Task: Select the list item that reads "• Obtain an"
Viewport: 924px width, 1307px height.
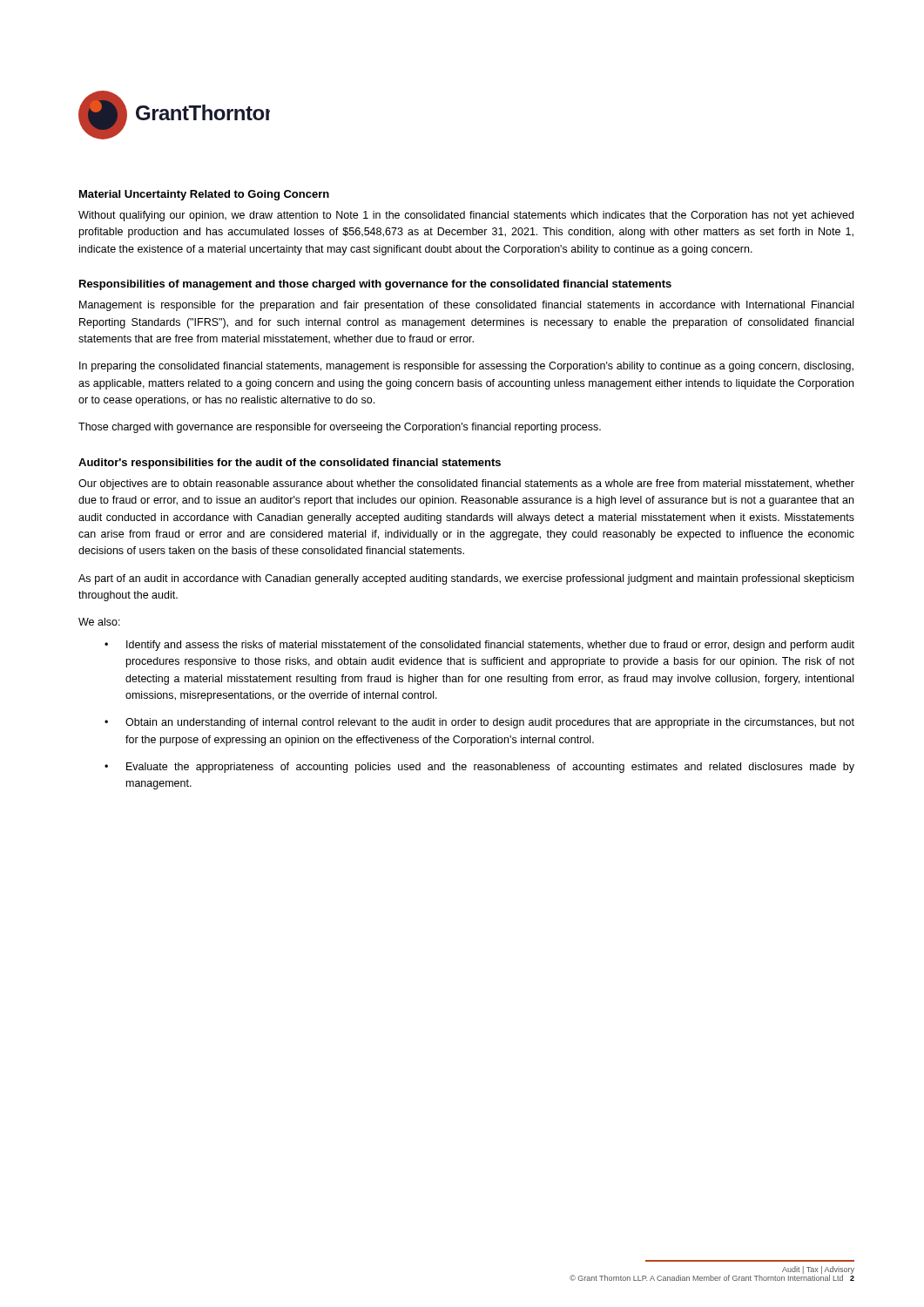Action: pyautogui.click(x=479, y=732)
